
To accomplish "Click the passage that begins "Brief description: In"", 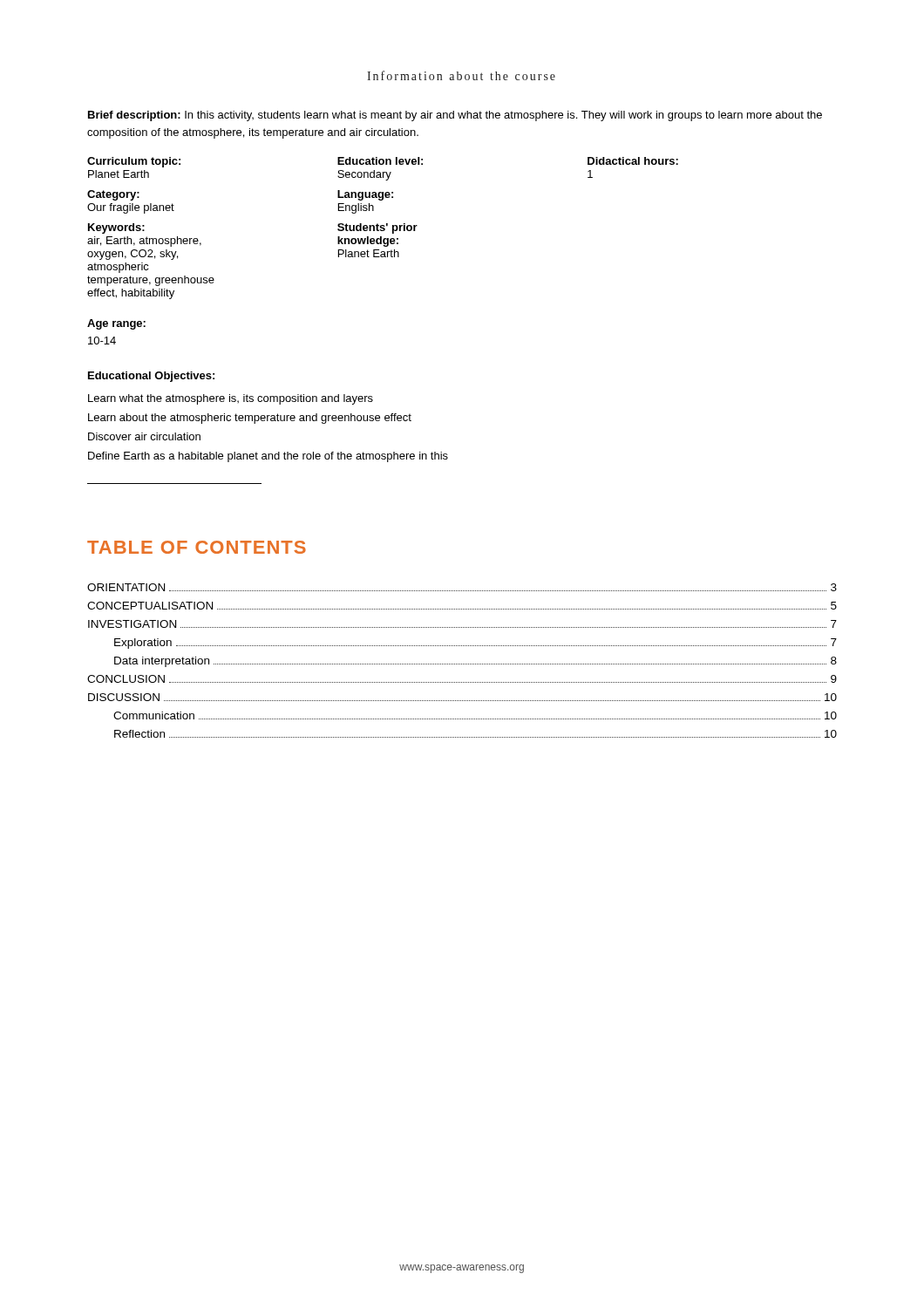I will click(455, 123).
